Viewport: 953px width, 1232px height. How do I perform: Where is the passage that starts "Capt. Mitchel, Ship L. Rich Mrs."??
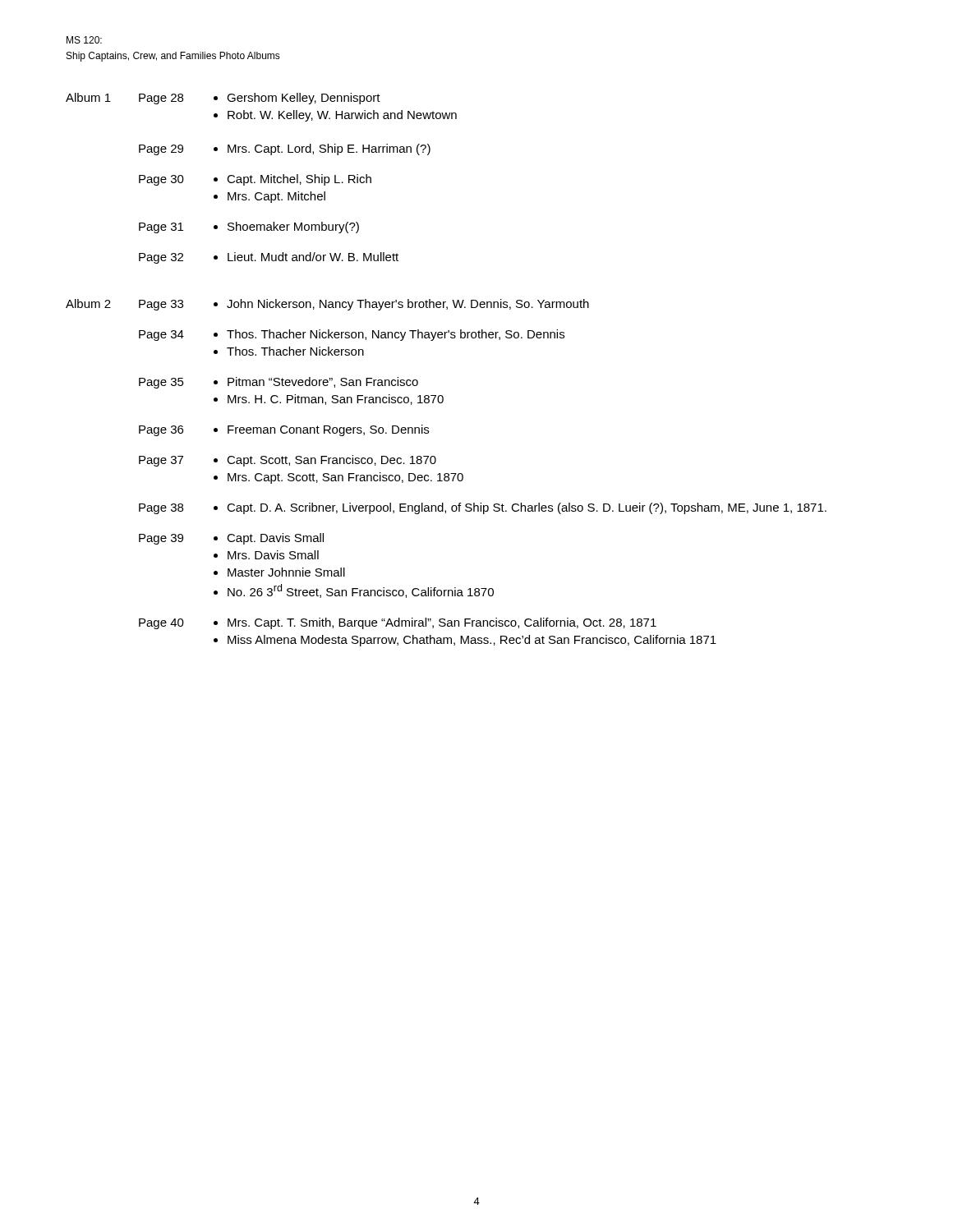pyautogui.click(x=292, y=180)
